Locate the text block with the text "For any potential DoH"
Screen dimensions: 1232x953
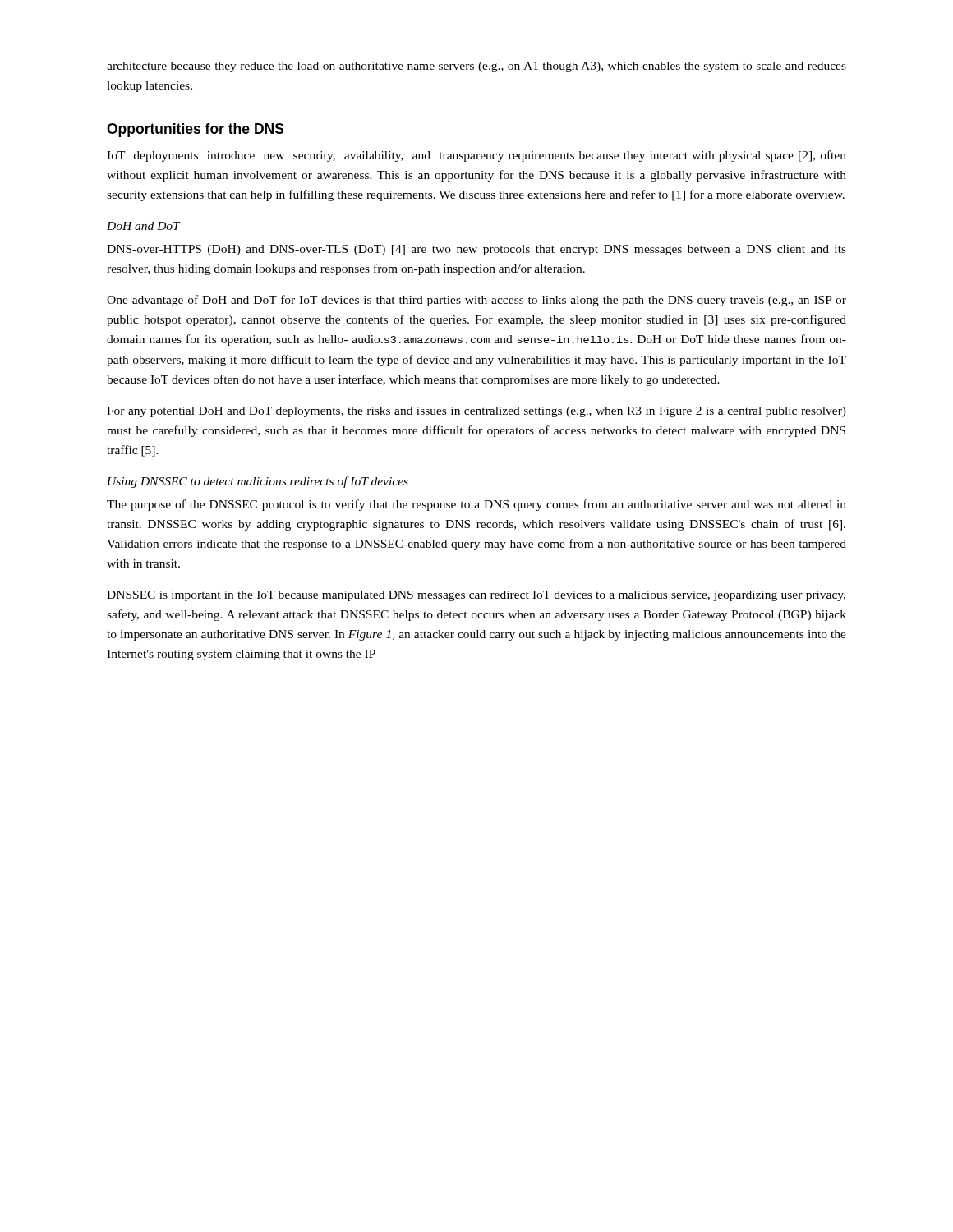tap(476, 430)
